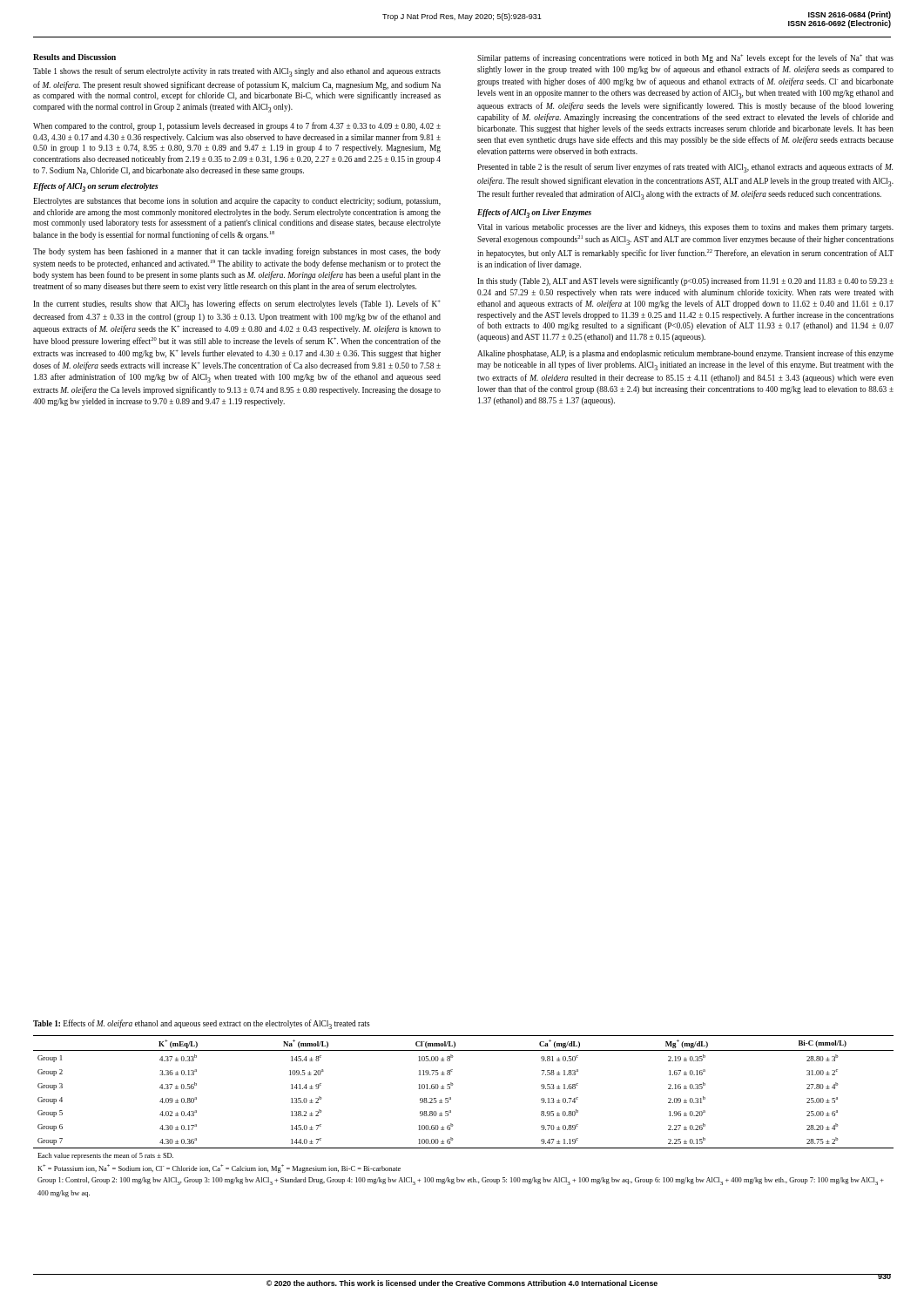Click on the text block with the text "Vital in various metabolic processes"
Image resolution: width=924 pixels, height=1307 pixels.
(685, 246)
